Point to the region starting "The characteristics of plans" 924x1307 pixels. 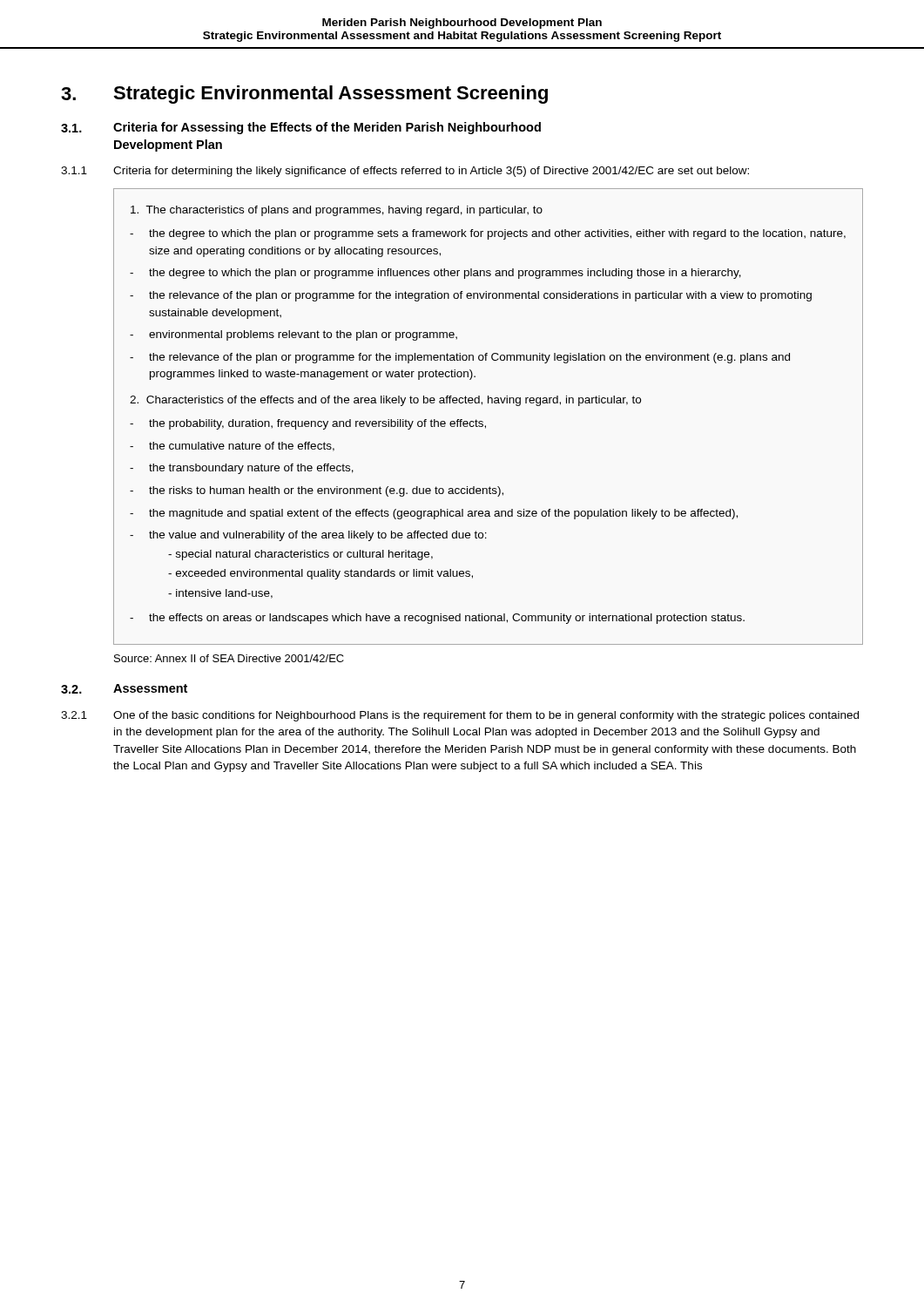coord(488,414)
